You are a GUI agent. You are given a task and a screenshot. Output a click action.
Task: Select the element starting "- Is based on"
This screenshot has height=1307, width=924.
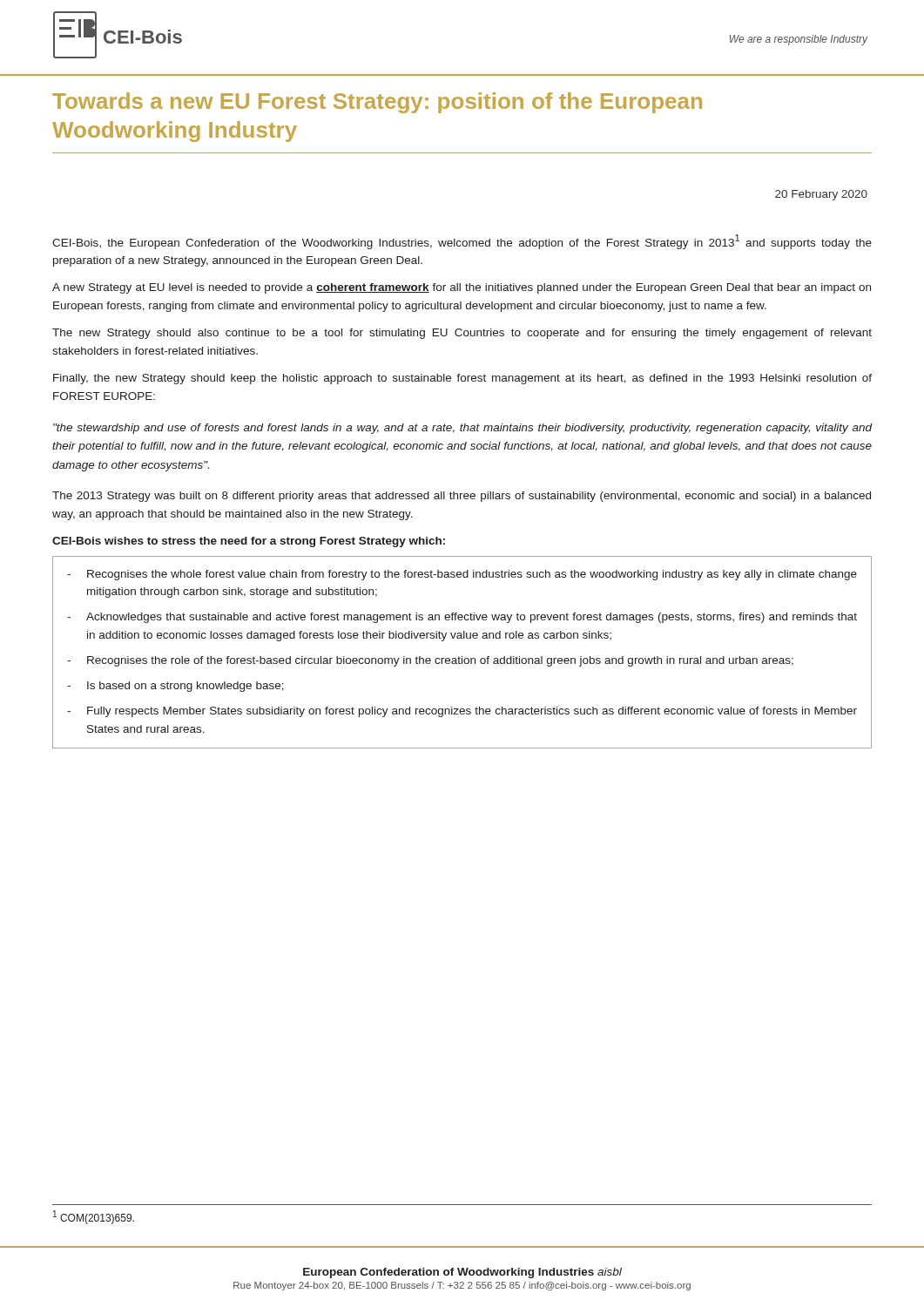(x=176, y=686)
